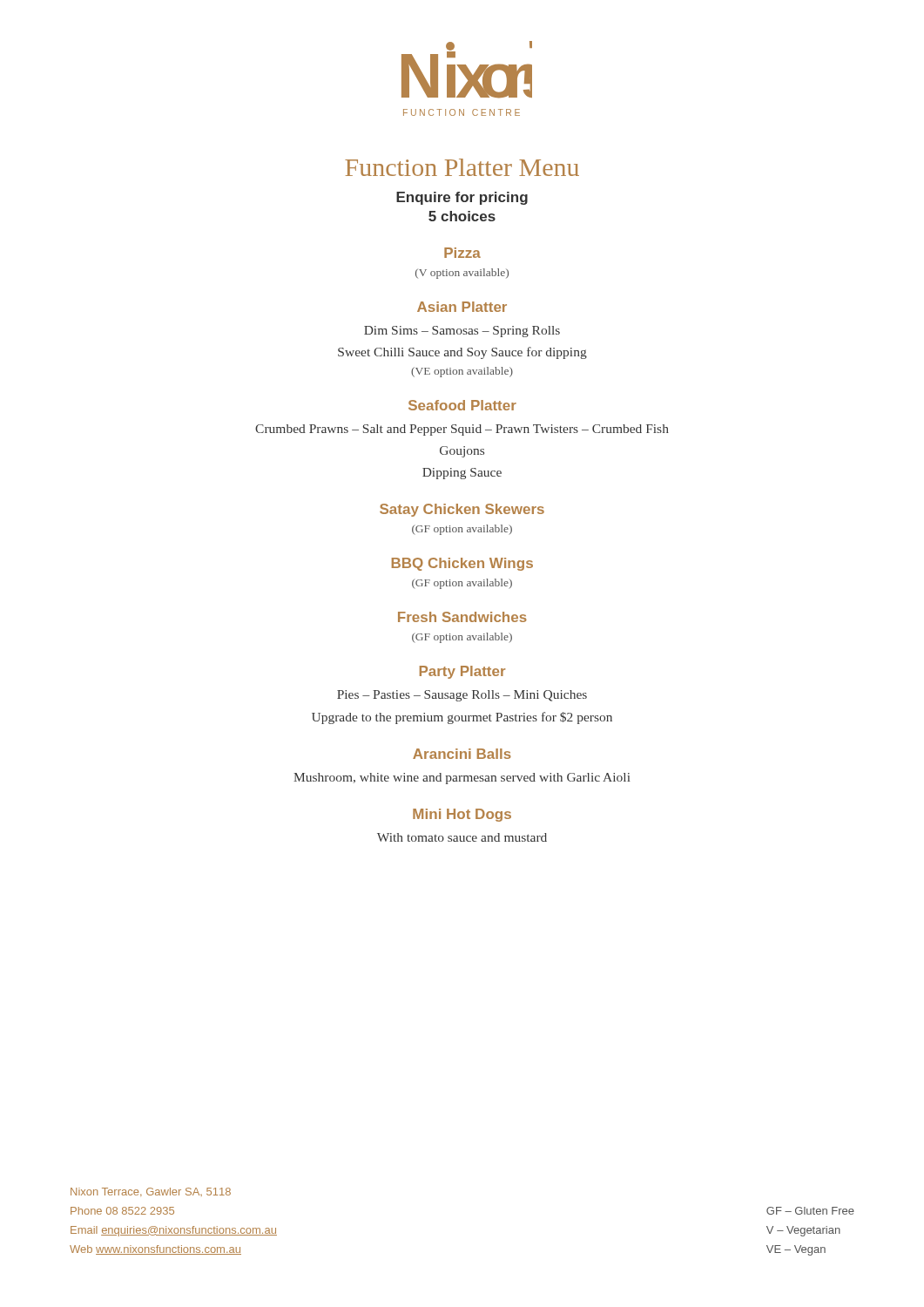Screen dimensions: 1307x924
Task: Locate the block starting "(VE option available)"
Action: 462,370
